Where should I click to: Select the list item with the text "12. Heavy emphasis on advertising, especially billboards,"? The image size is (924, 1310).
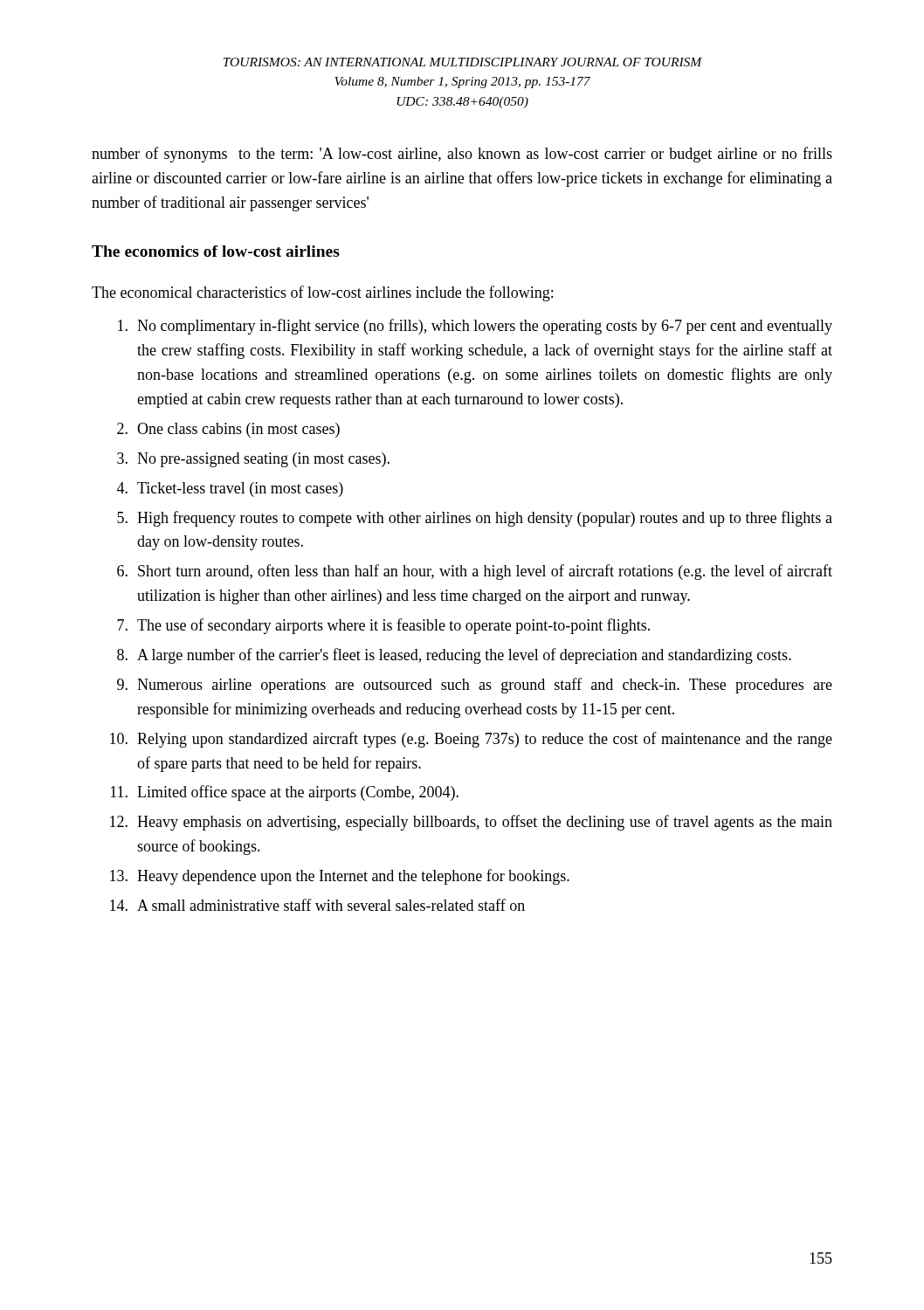coord(462,835)
